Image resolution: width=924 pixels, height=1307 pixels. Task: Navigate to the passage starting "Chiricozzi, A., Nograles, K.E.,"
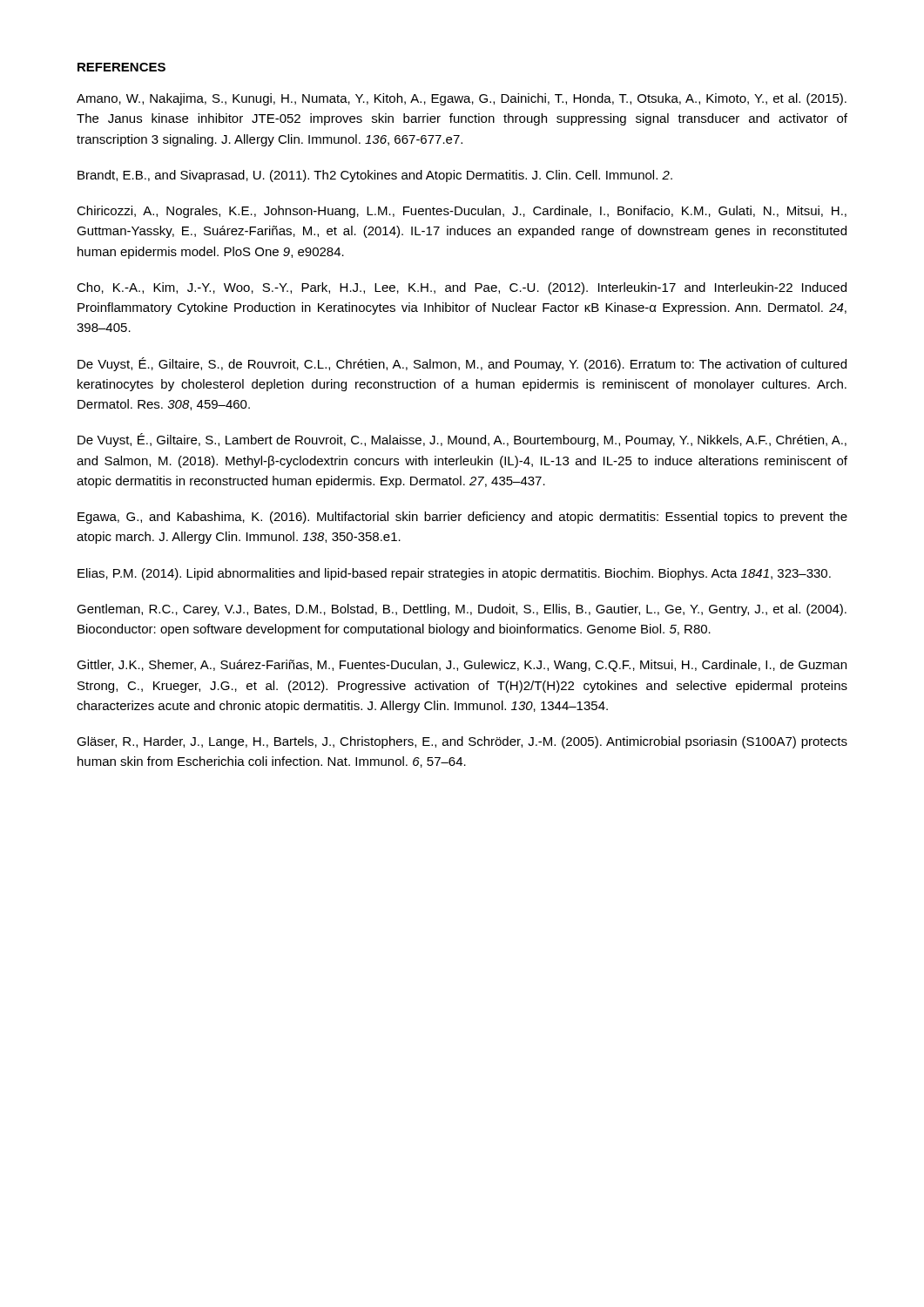click(462, 231)
